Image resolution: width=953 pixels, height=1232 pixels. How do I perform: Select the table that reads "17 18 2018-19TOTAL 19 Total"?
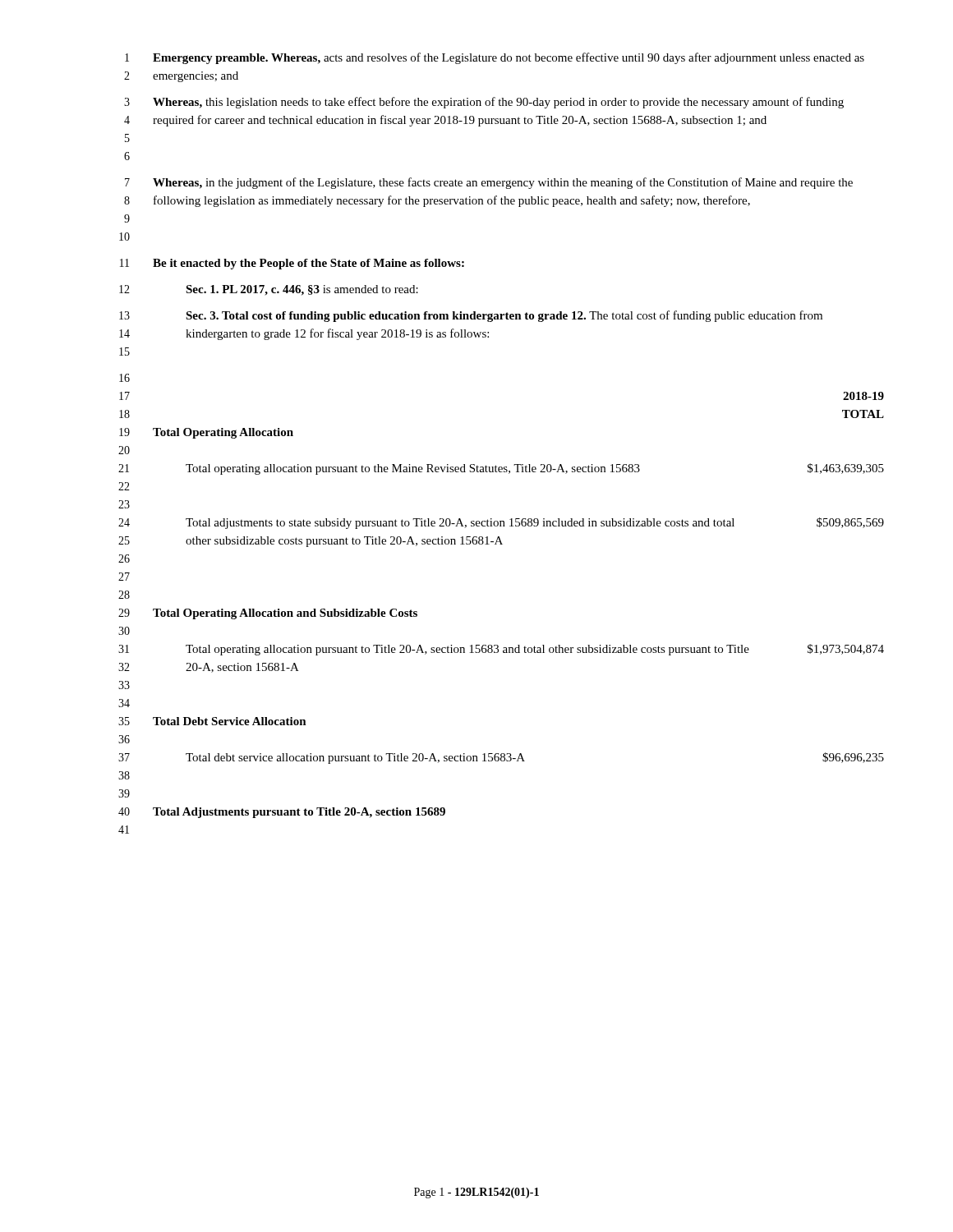(x=493, y=614)
